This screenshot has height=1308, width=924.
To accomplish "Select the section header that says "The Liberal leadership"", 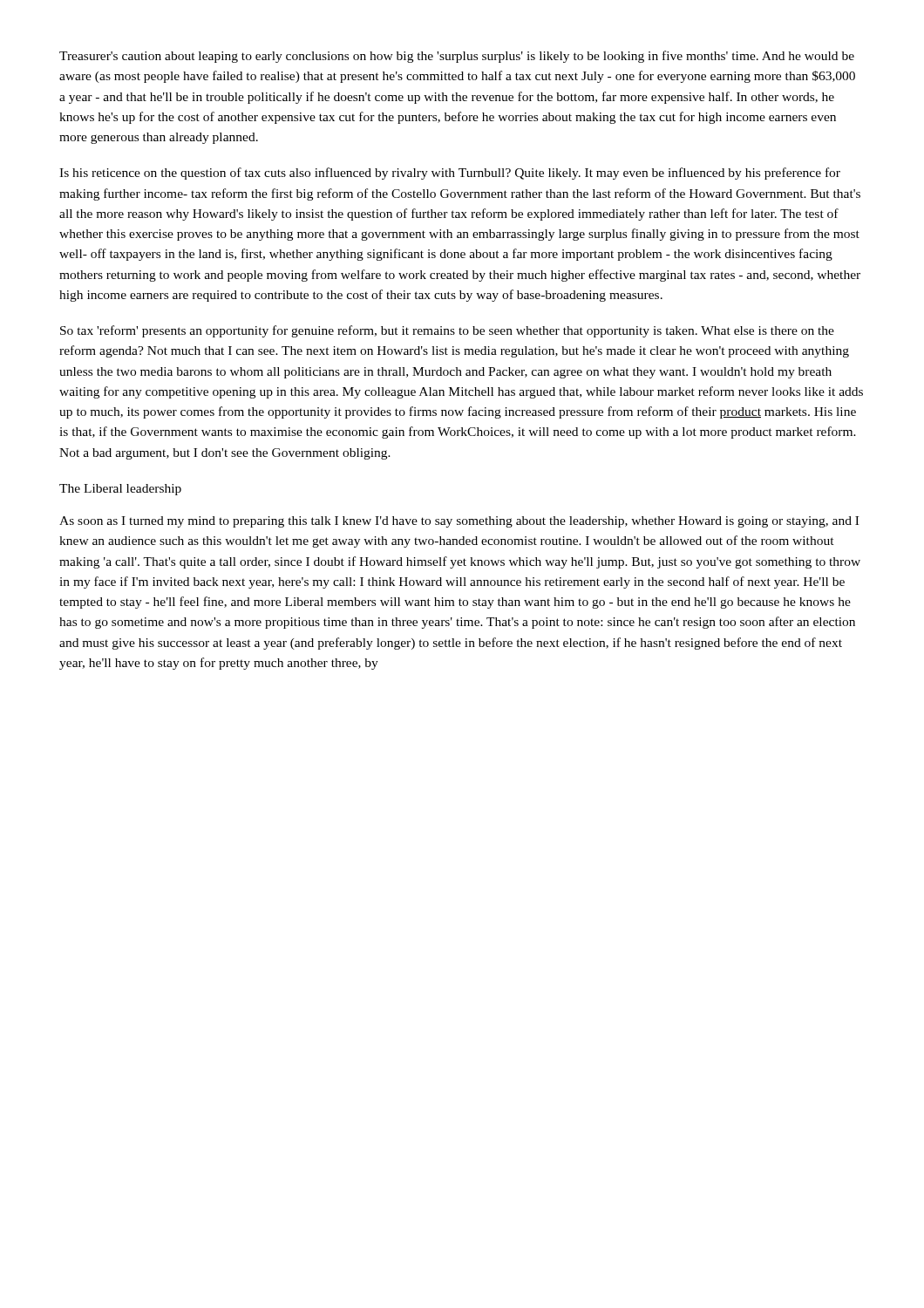I will click(120, 488).
